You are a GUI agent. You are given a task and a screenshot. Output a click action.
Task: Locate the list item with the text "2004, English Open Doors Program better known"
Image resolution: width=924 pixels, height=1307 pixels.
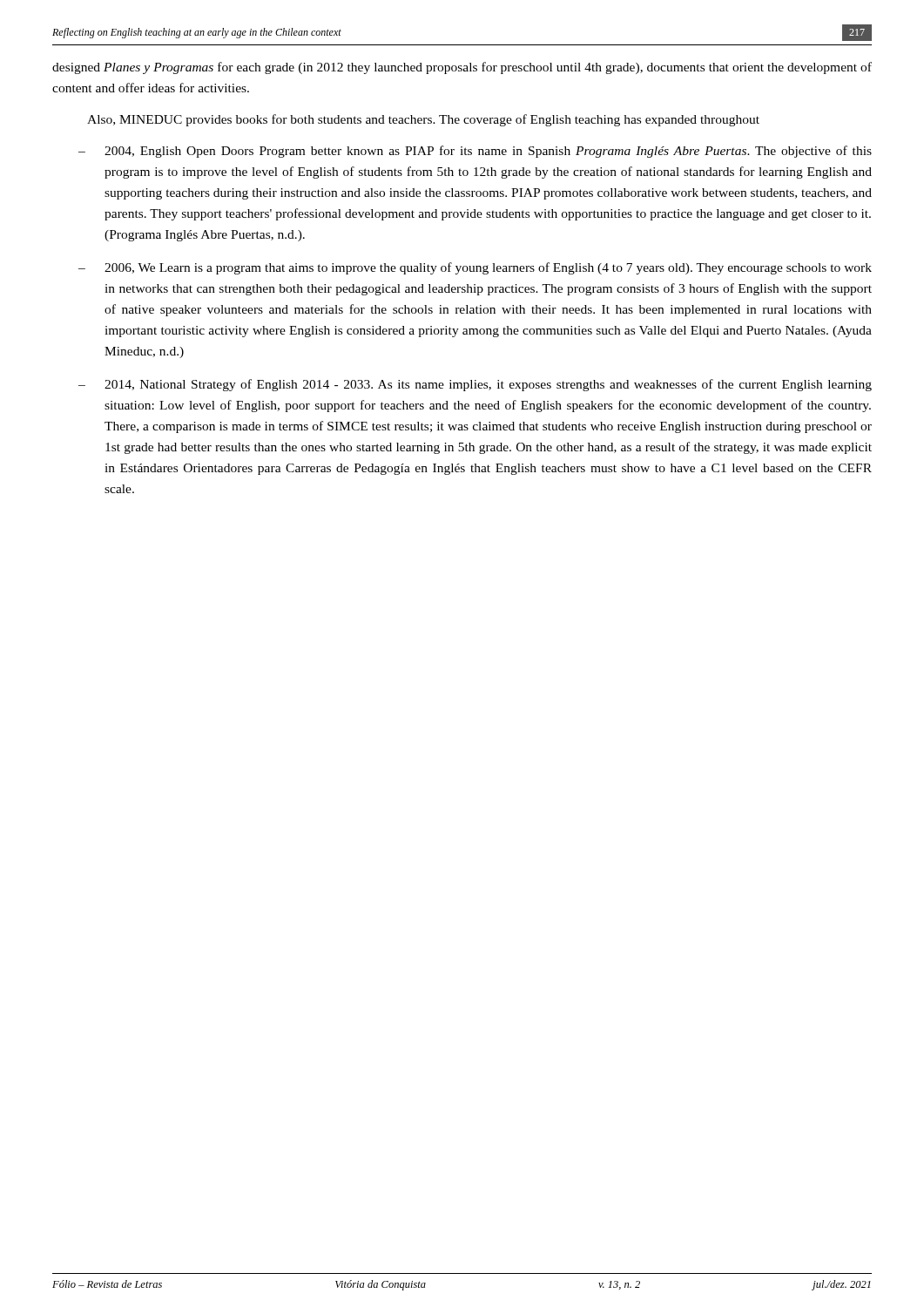click(x=488, y=192)
